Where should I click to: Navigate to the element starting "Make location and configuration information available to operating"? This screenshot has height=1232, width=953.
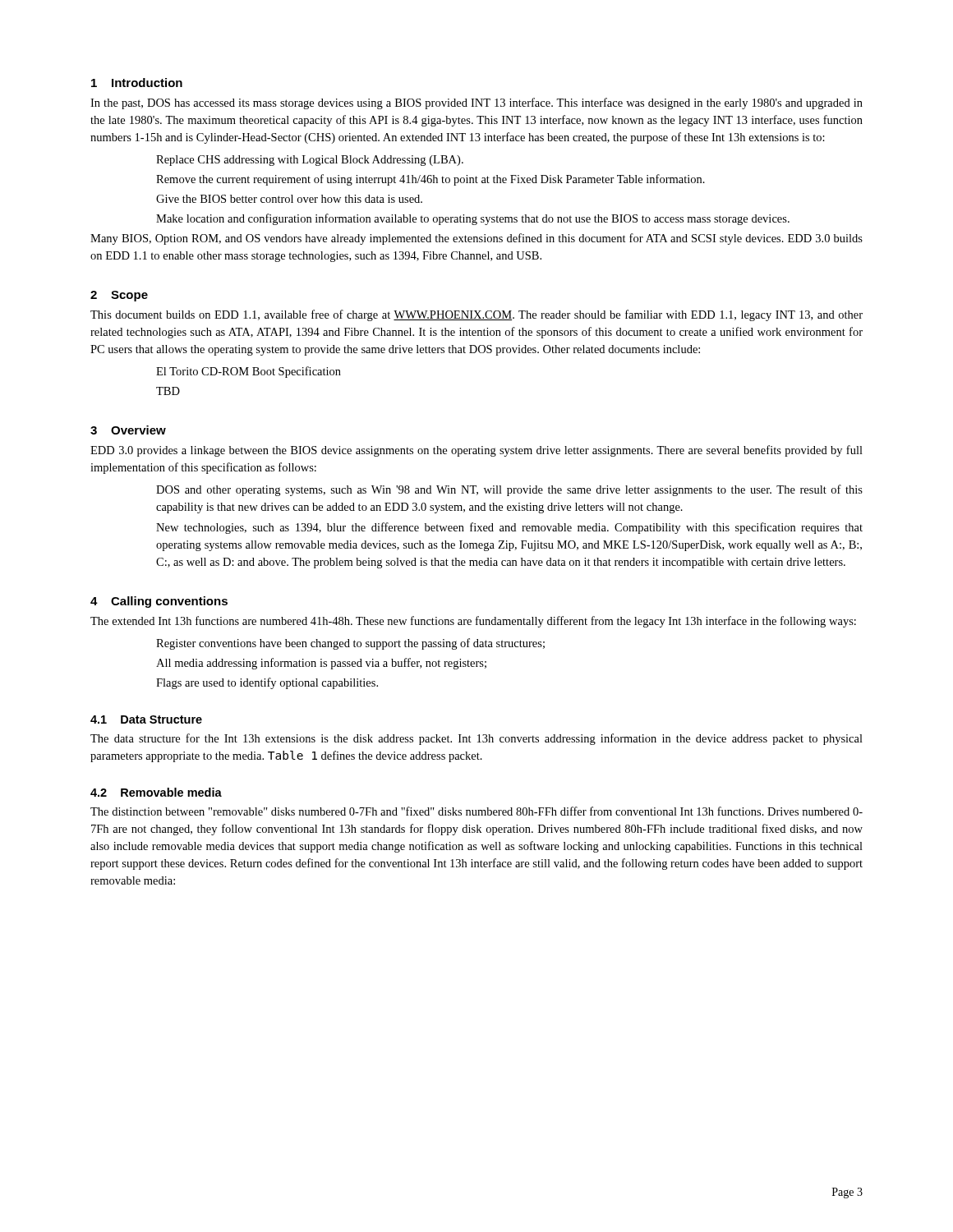pyautogui.click(x=473, y=219)
